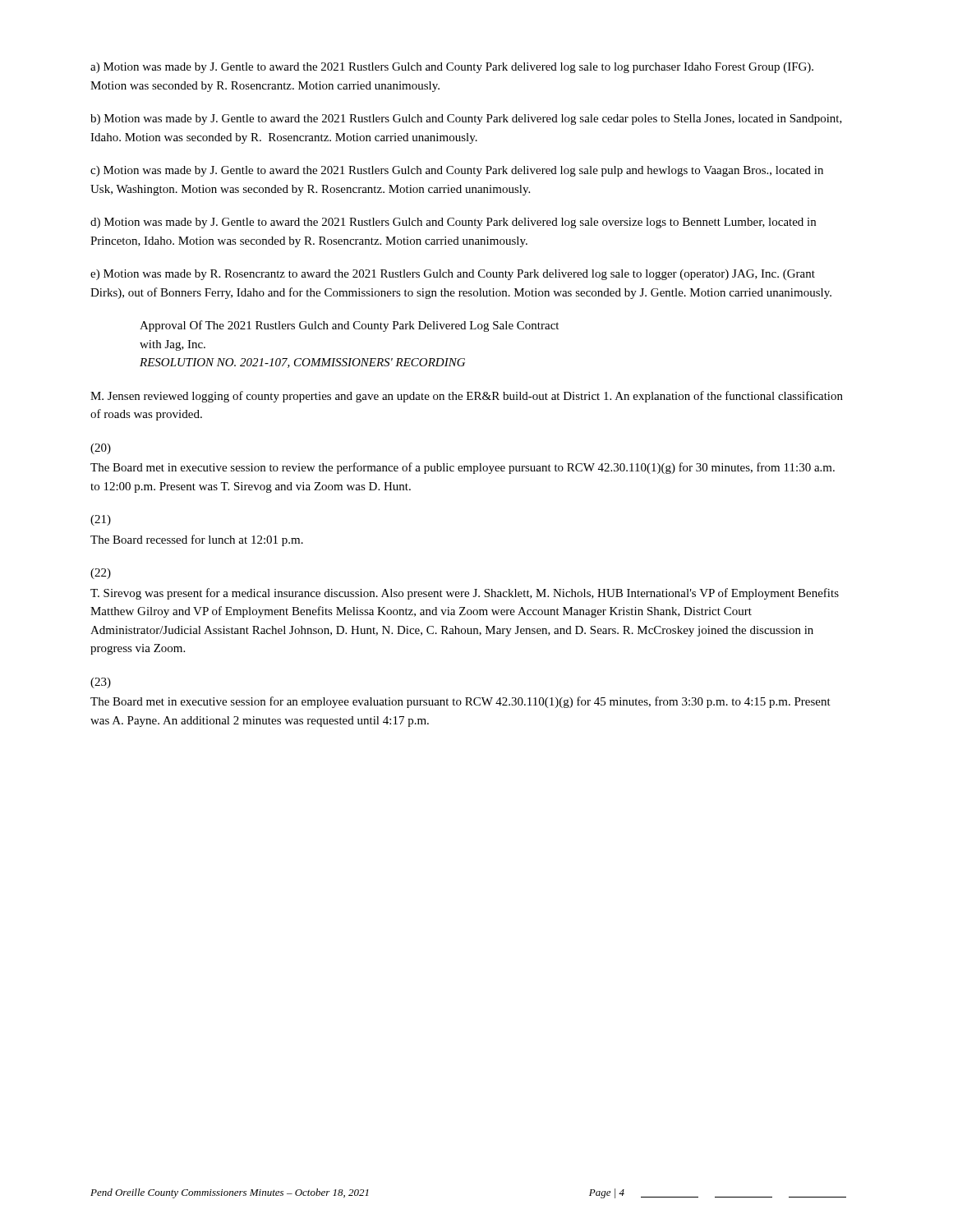Image resolution: width=953 pixels, height=1232 pixels.
Task: Locate the text block containing "(23) The Board met in"
Action: pyautogui.click(x=468, y=699)
